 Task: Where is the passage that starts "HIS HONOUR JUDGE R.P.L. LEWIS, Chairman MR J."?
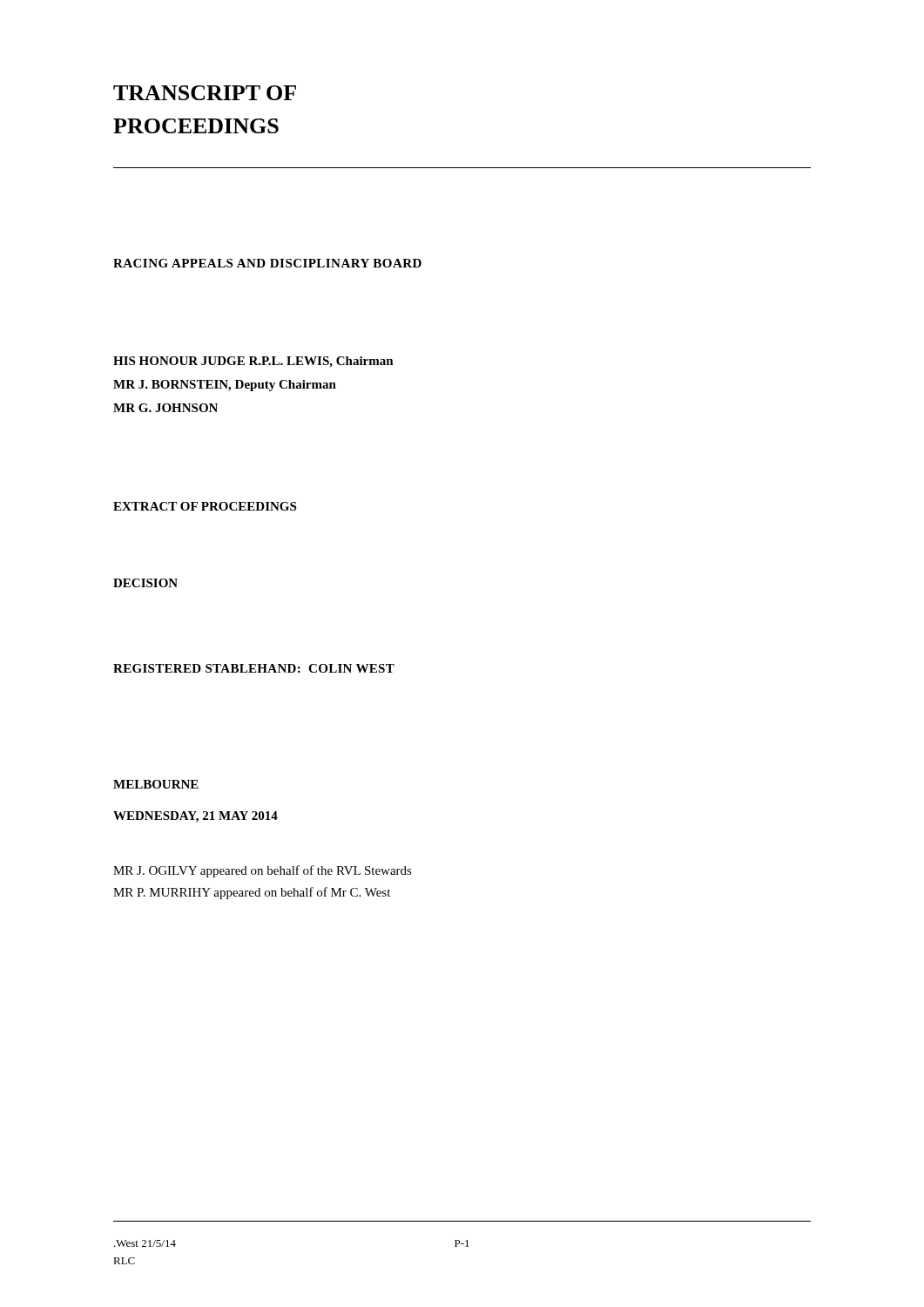point(253,362)
